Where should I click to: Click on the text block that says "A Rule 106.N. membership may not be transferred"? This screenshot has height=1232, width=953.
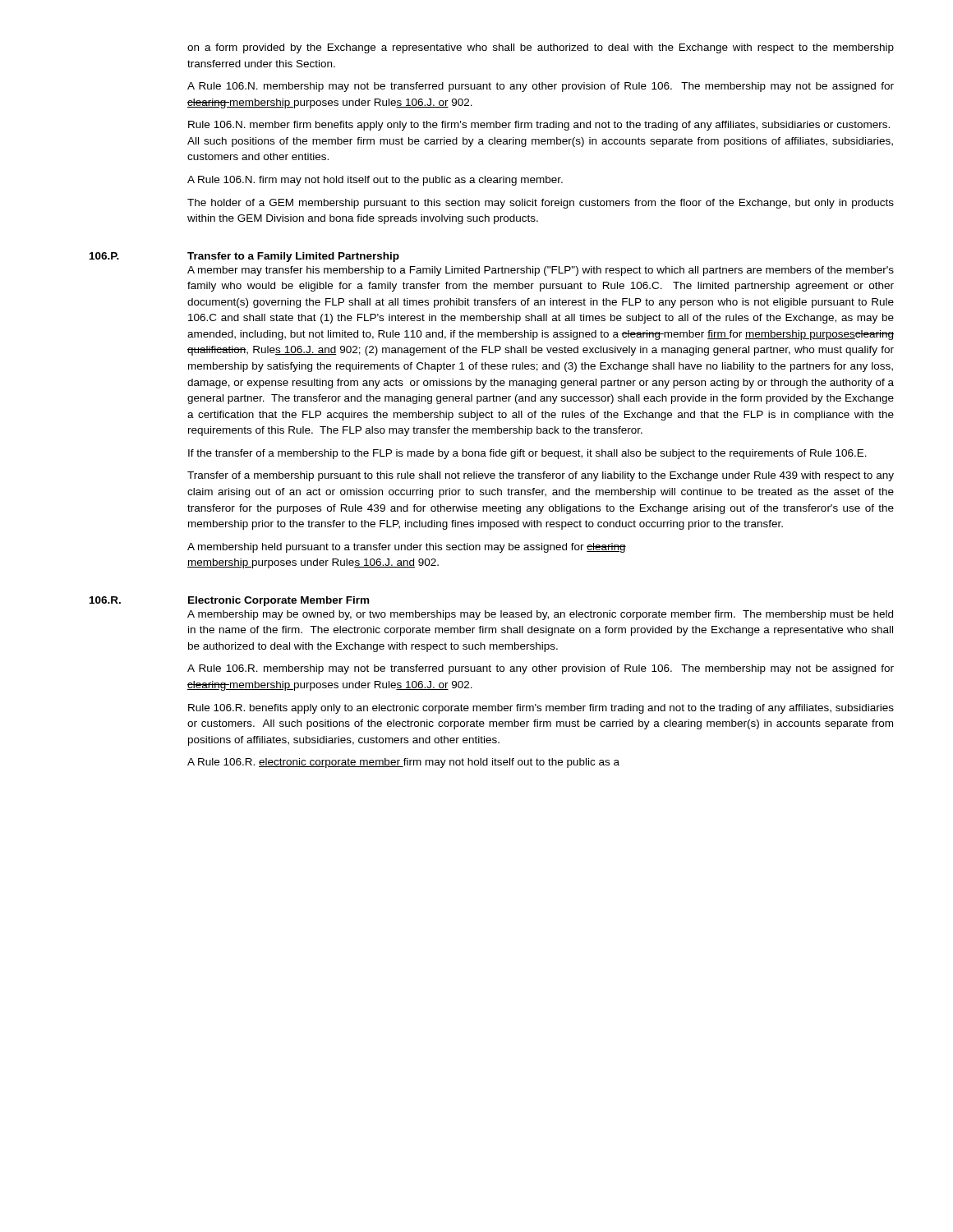[541, 94]
